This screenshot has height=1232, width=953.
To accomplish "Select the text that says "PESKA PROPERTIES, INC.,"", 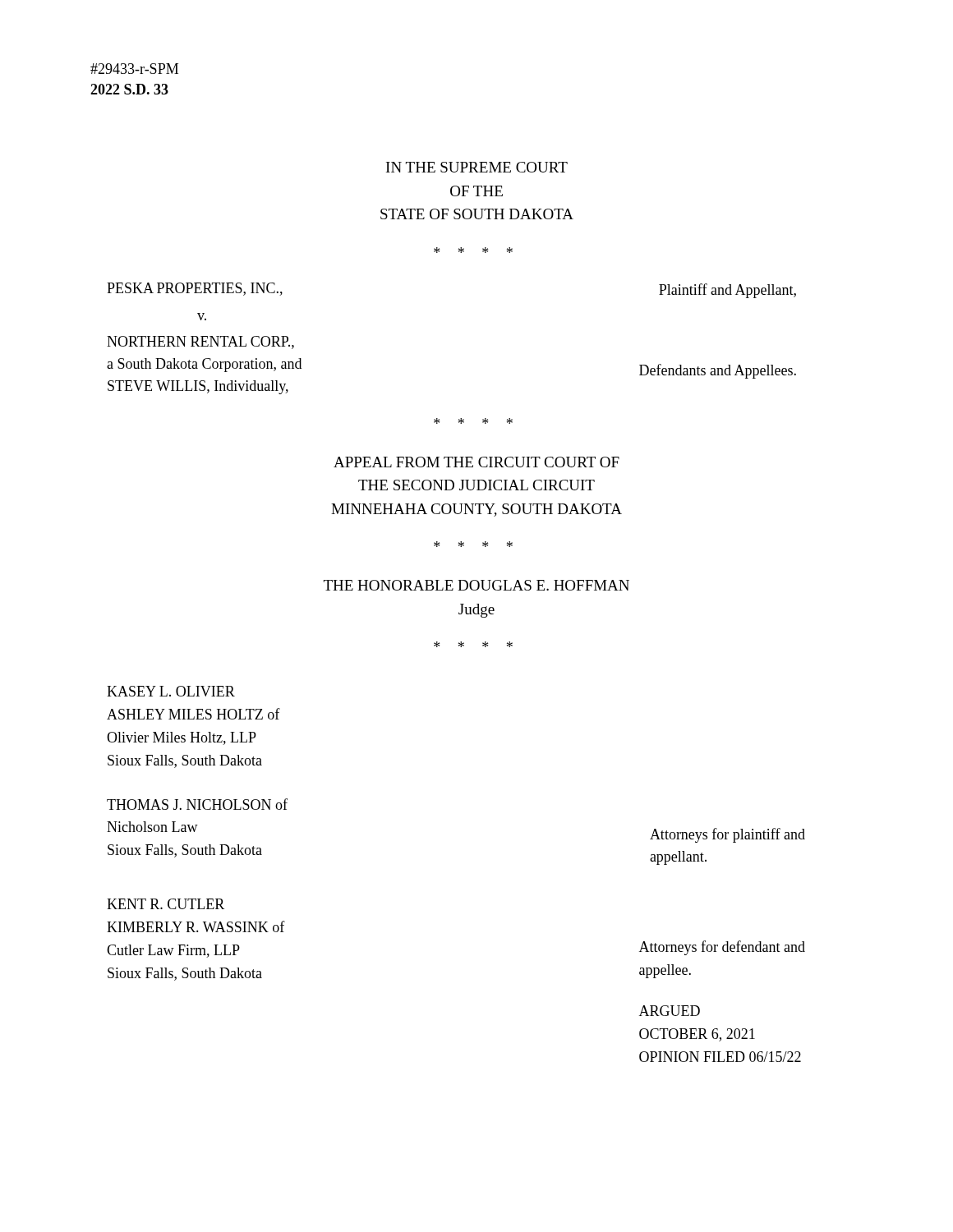I will pos(195,288).
